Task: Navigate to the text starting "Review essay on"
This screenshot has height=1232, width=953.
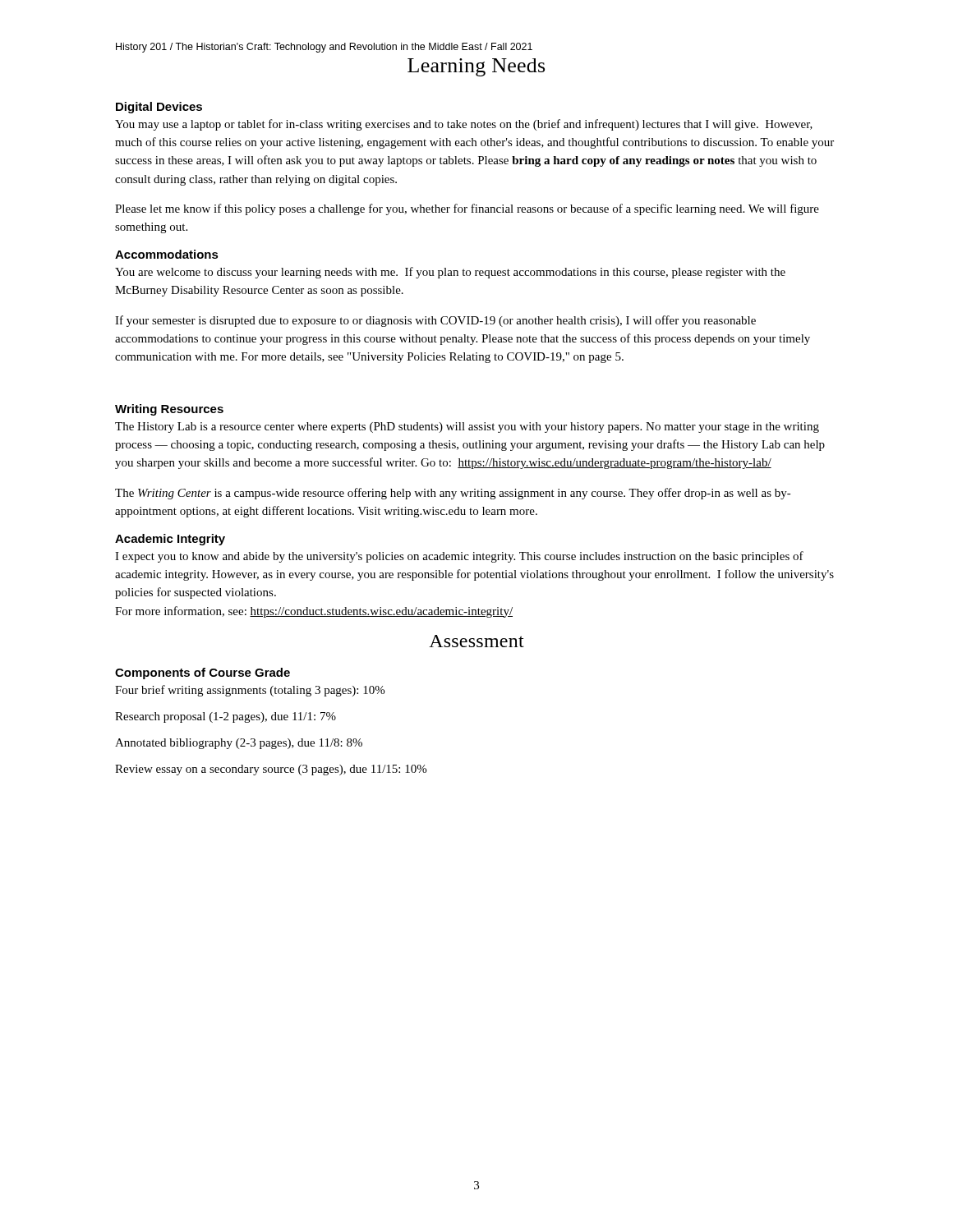Action: [271, 770]
